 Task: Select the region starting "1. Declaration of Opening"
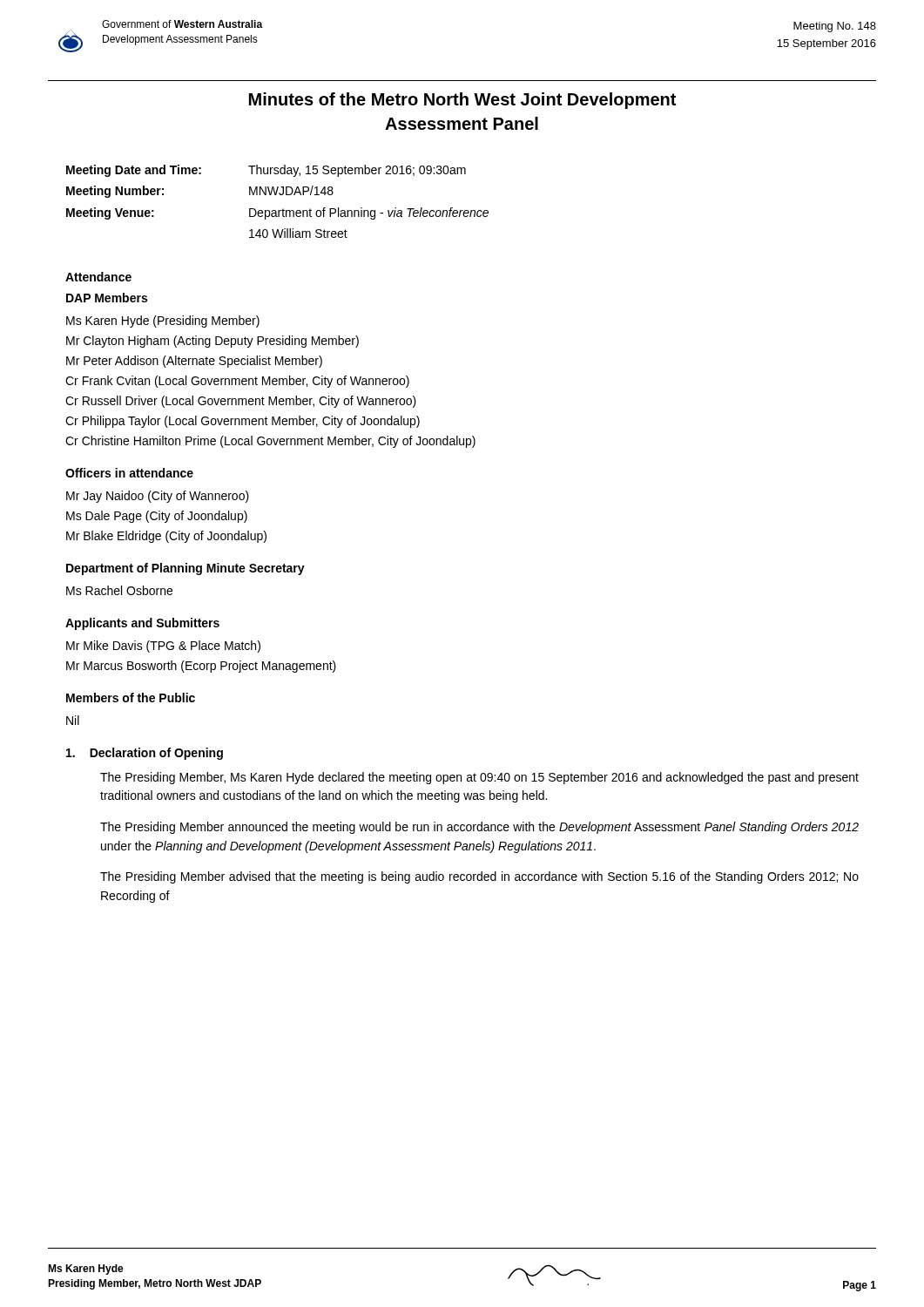(x=144, y=752)
